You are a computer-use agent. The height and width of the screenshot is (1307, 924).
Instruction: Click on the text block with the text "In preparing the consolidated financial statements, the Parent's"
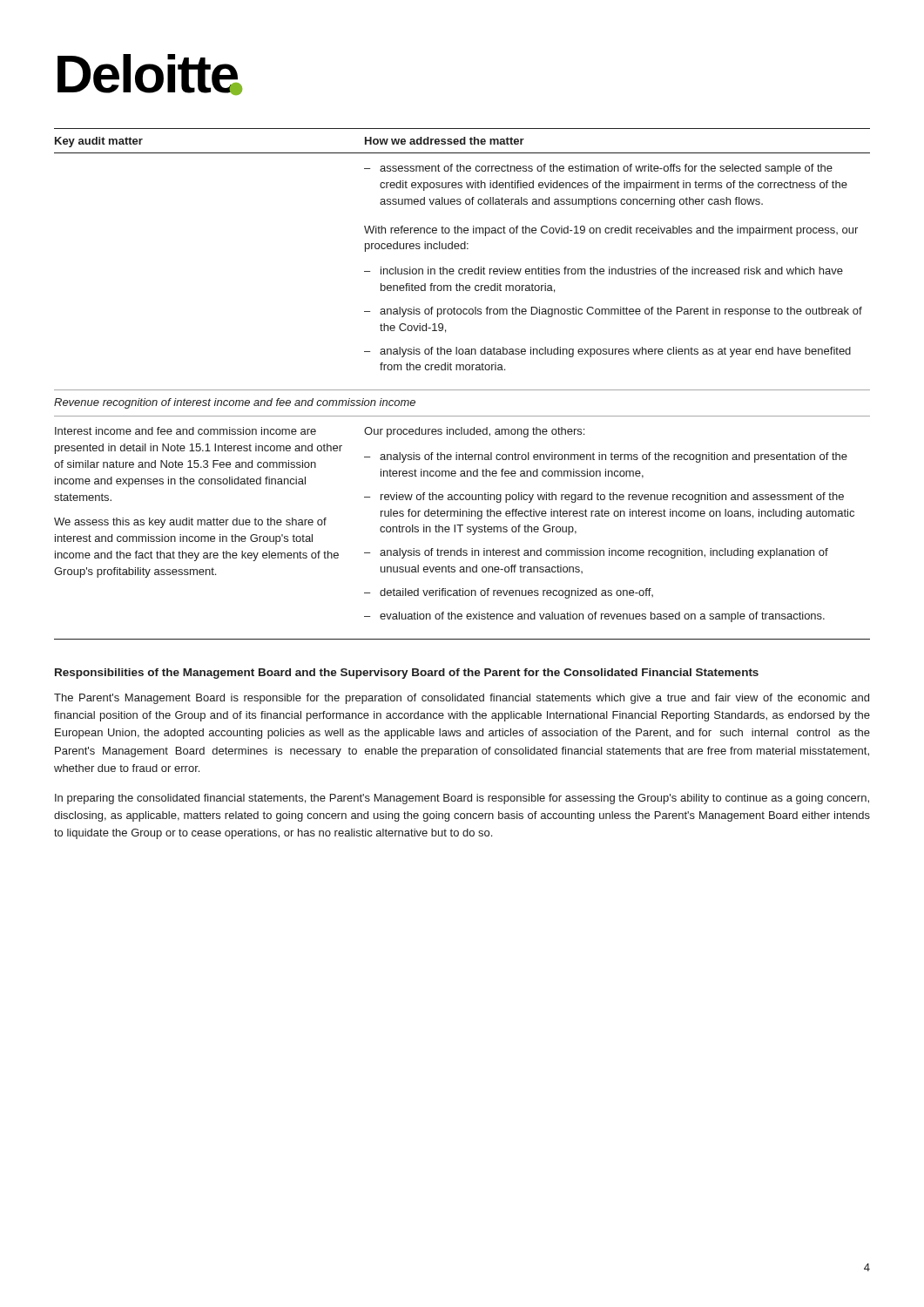click(x=462, y=815)
